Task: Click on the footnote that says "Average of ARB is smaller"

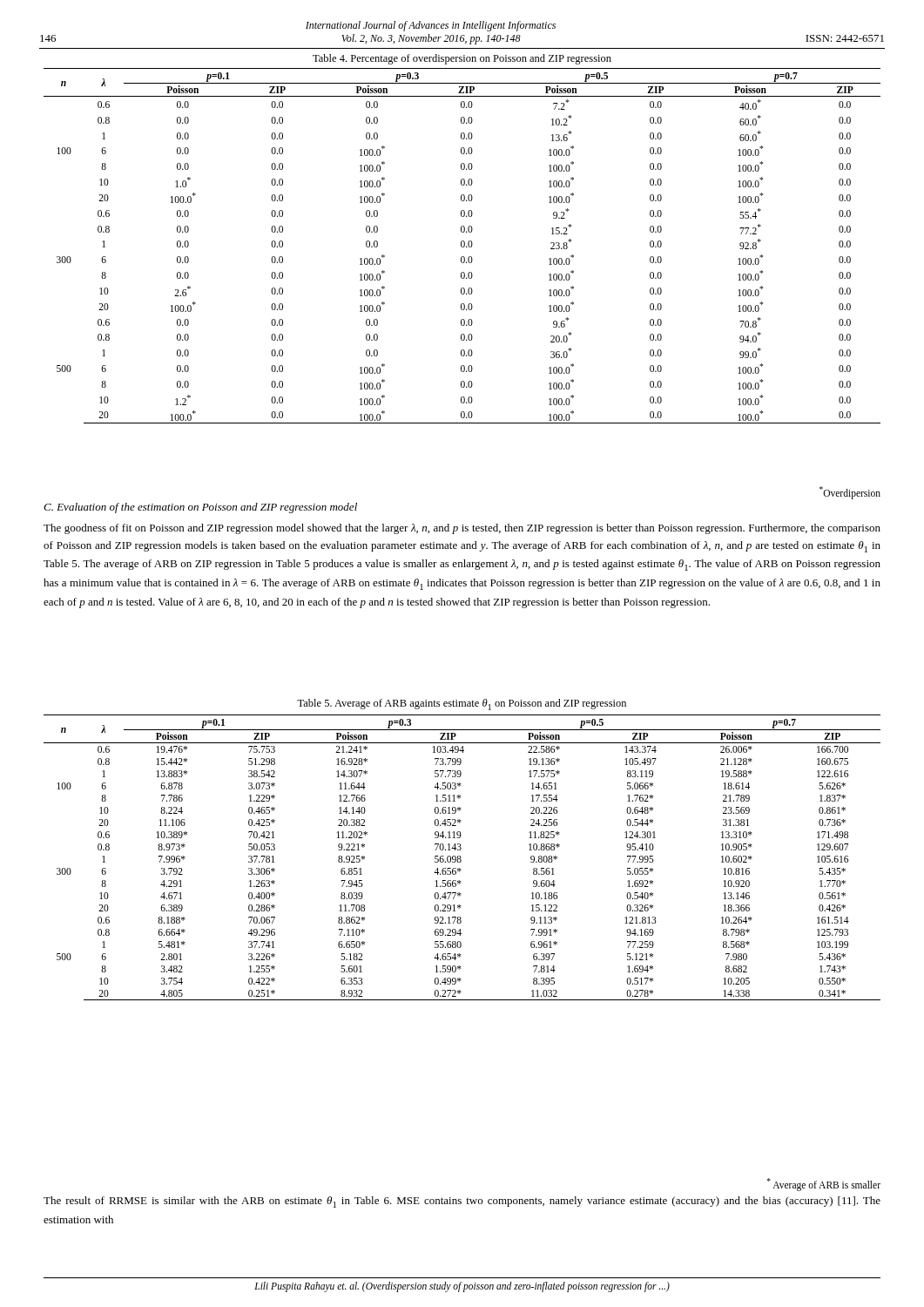Action: coord(824,1183)
